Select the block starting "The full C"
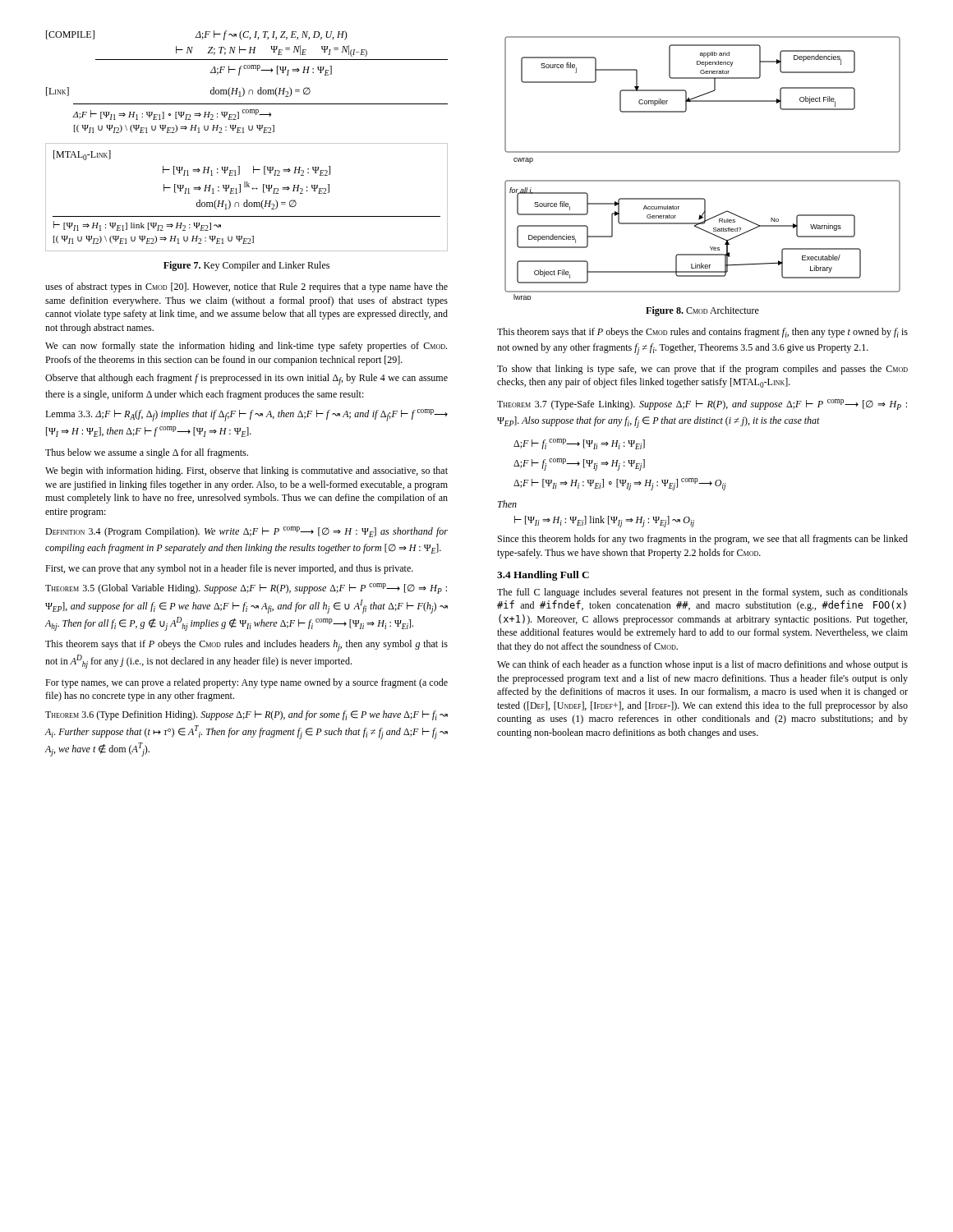 click(x=702, y=619)
